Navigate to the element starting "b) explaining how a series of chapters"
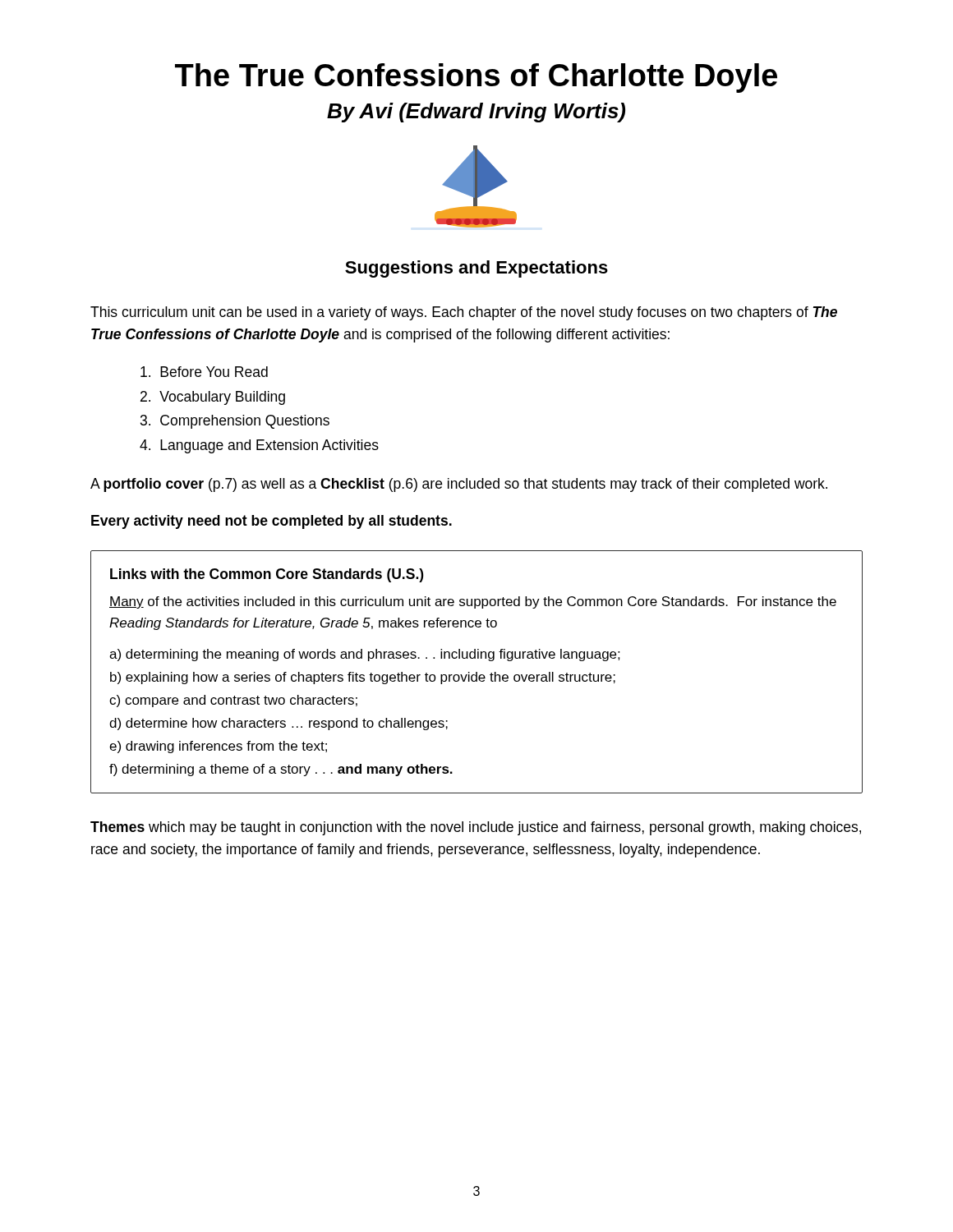This screenshot has width=953, height=1232. tap(363, 677)
